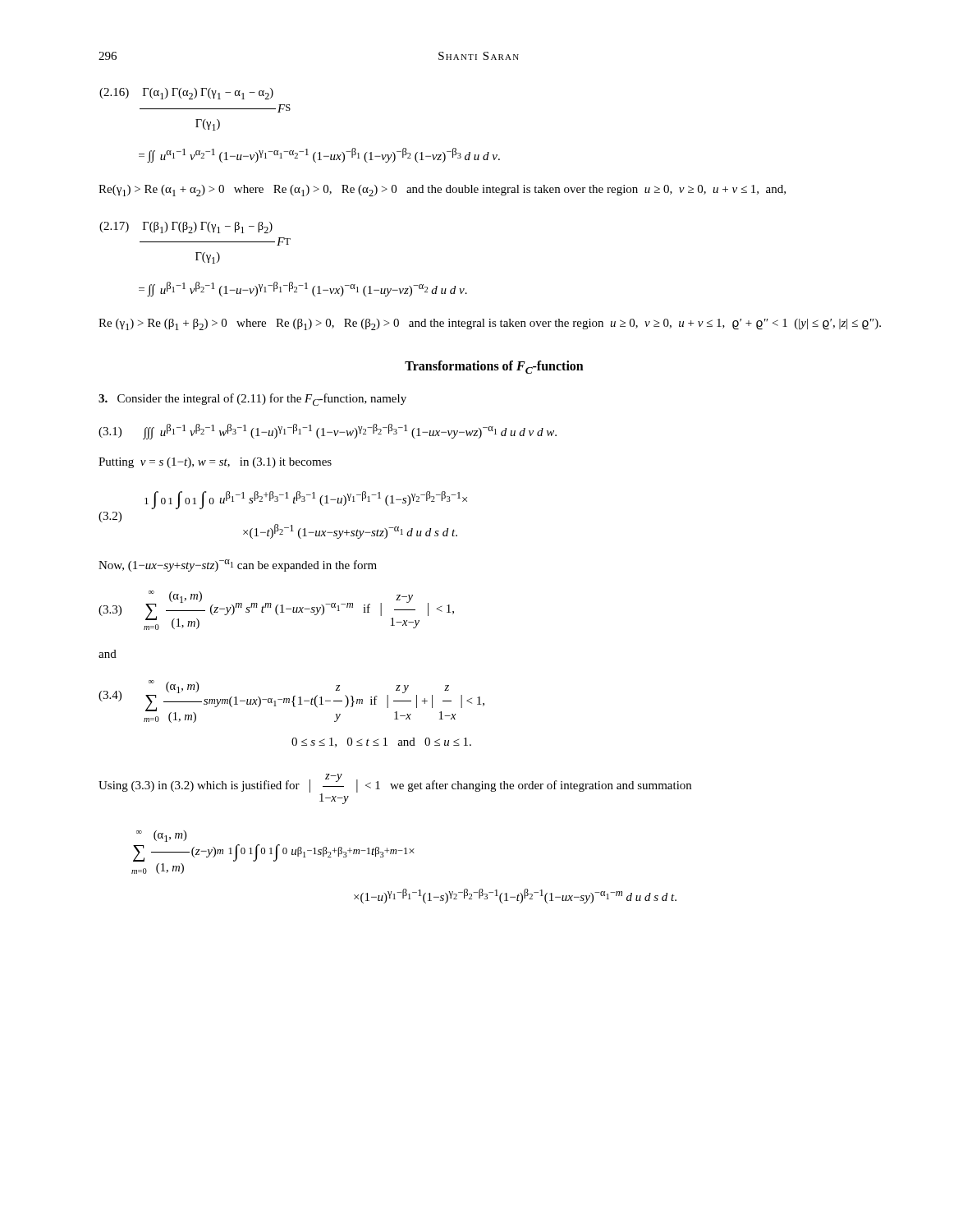The height and width of the screenshot is (1232, 972).
Task: Locate the formula that opens with "(2.17) Γ(β1) Γ(β2) Γ(γ1 −"
Action: click(x=186, y=228)
